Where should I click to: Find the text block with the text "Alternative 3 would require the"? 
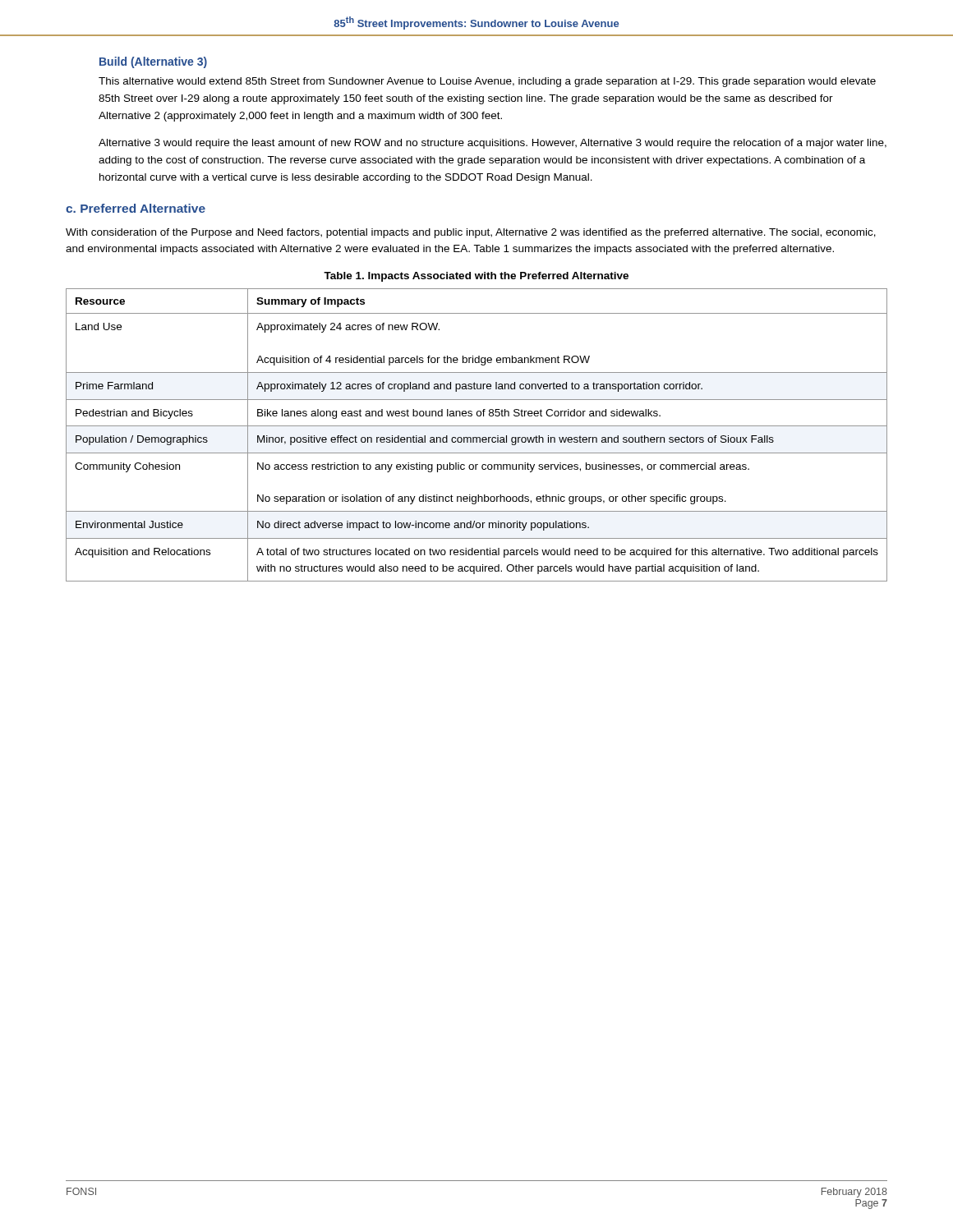493,159
